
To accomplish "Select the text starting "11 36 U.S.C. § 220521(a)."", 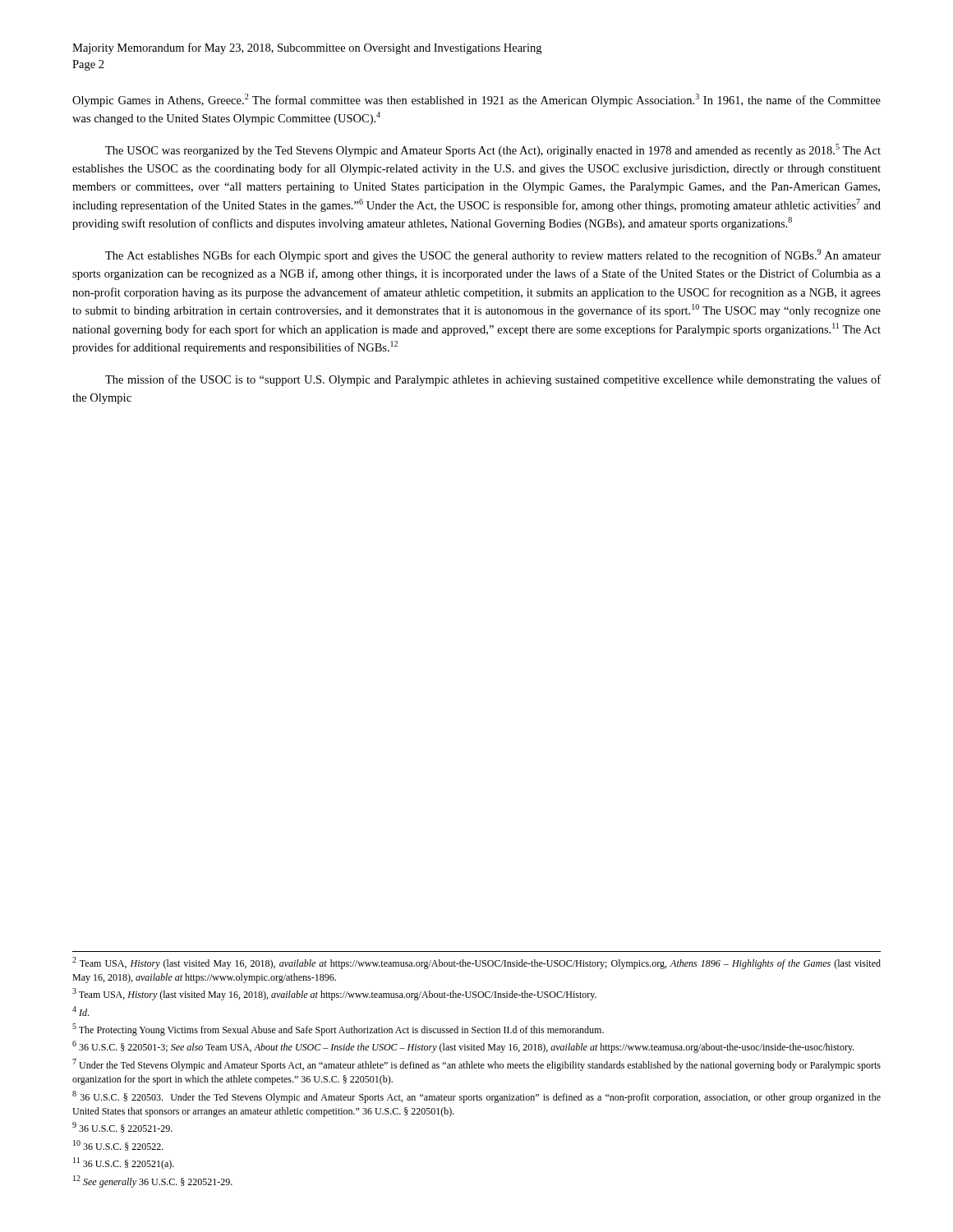I will point(123,1164).
